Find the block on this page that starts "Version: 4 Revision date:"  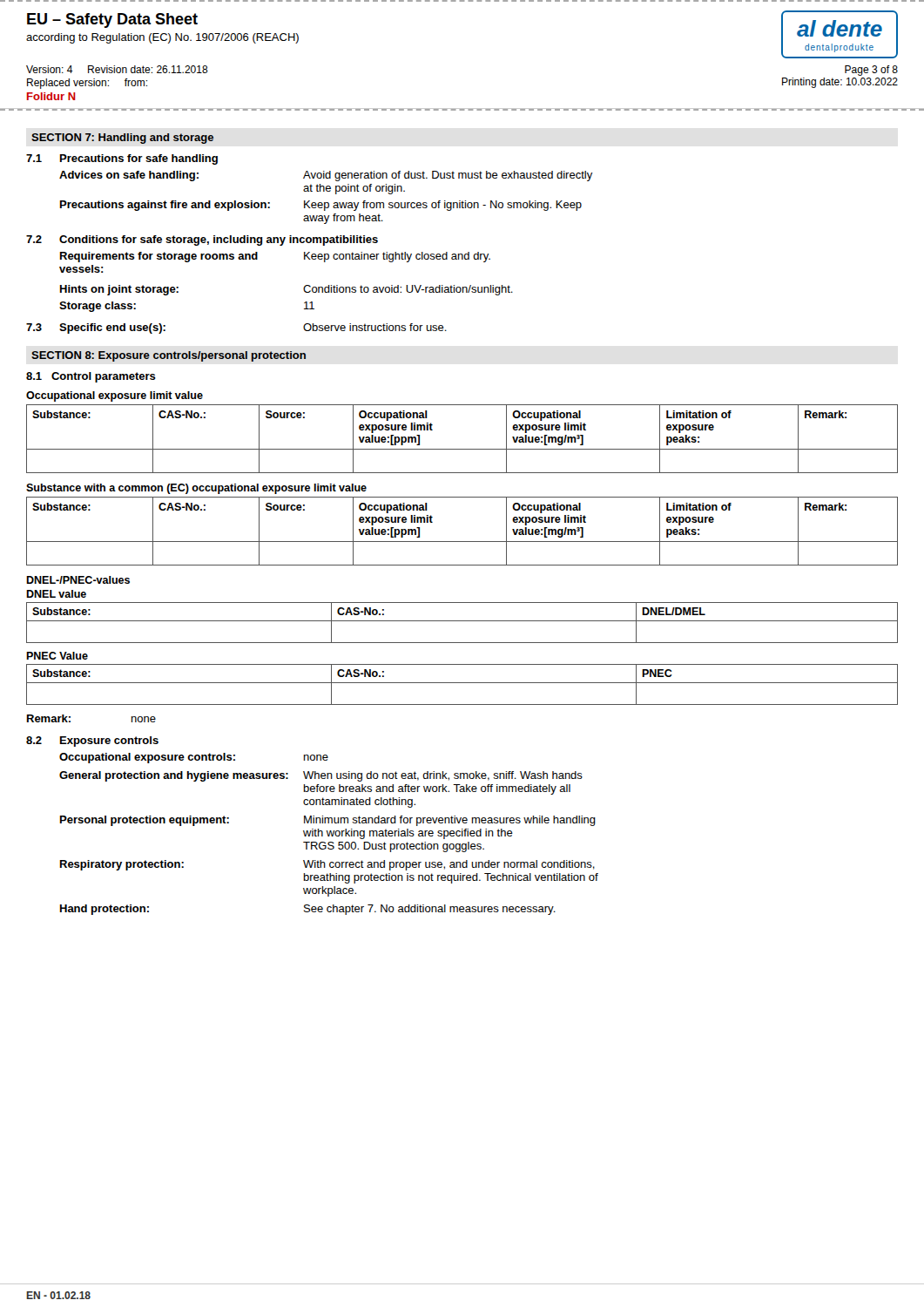pyautogui.click(x=55, y=70)
